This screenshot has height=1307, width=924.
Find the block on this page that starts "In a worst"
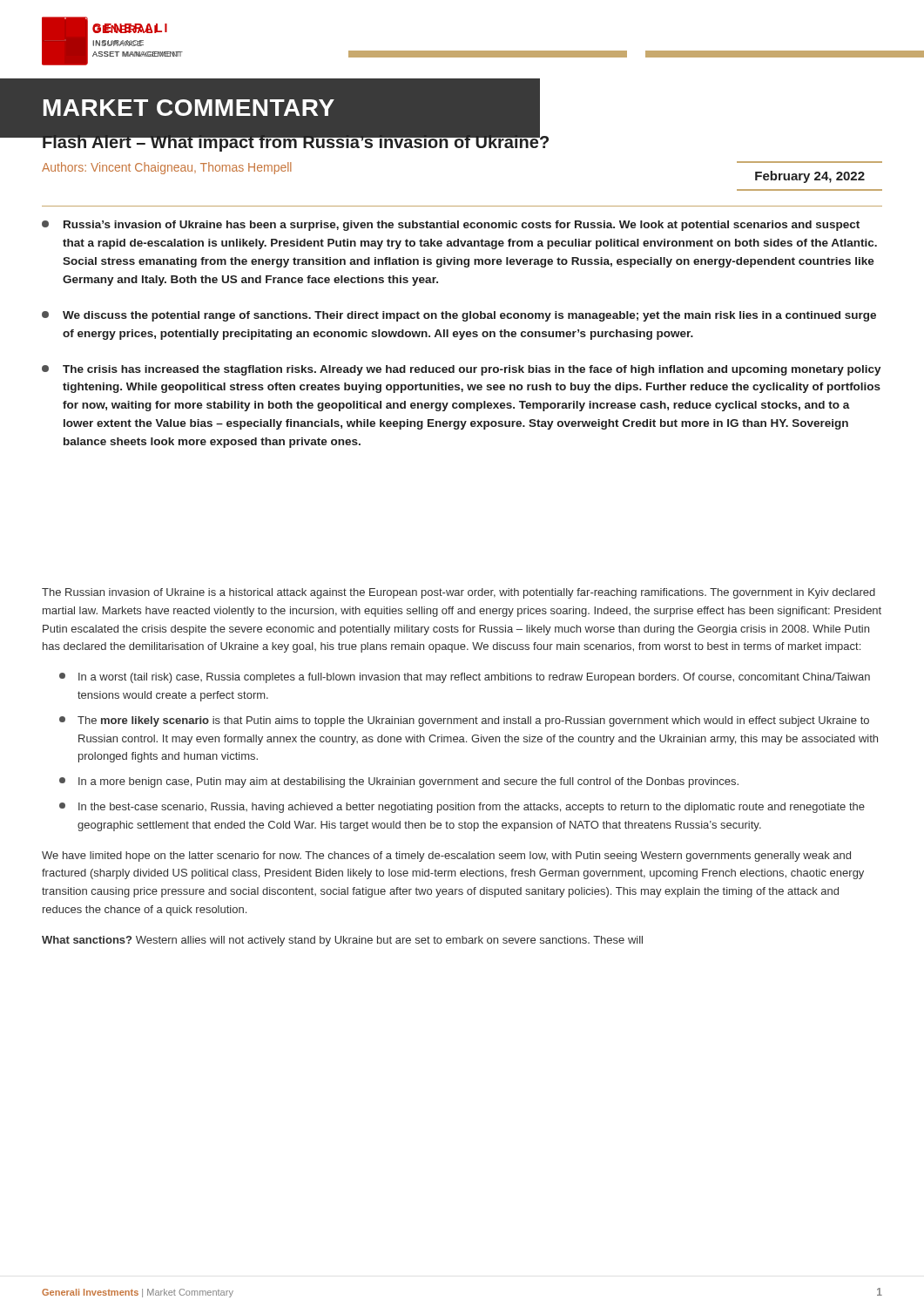471,687
